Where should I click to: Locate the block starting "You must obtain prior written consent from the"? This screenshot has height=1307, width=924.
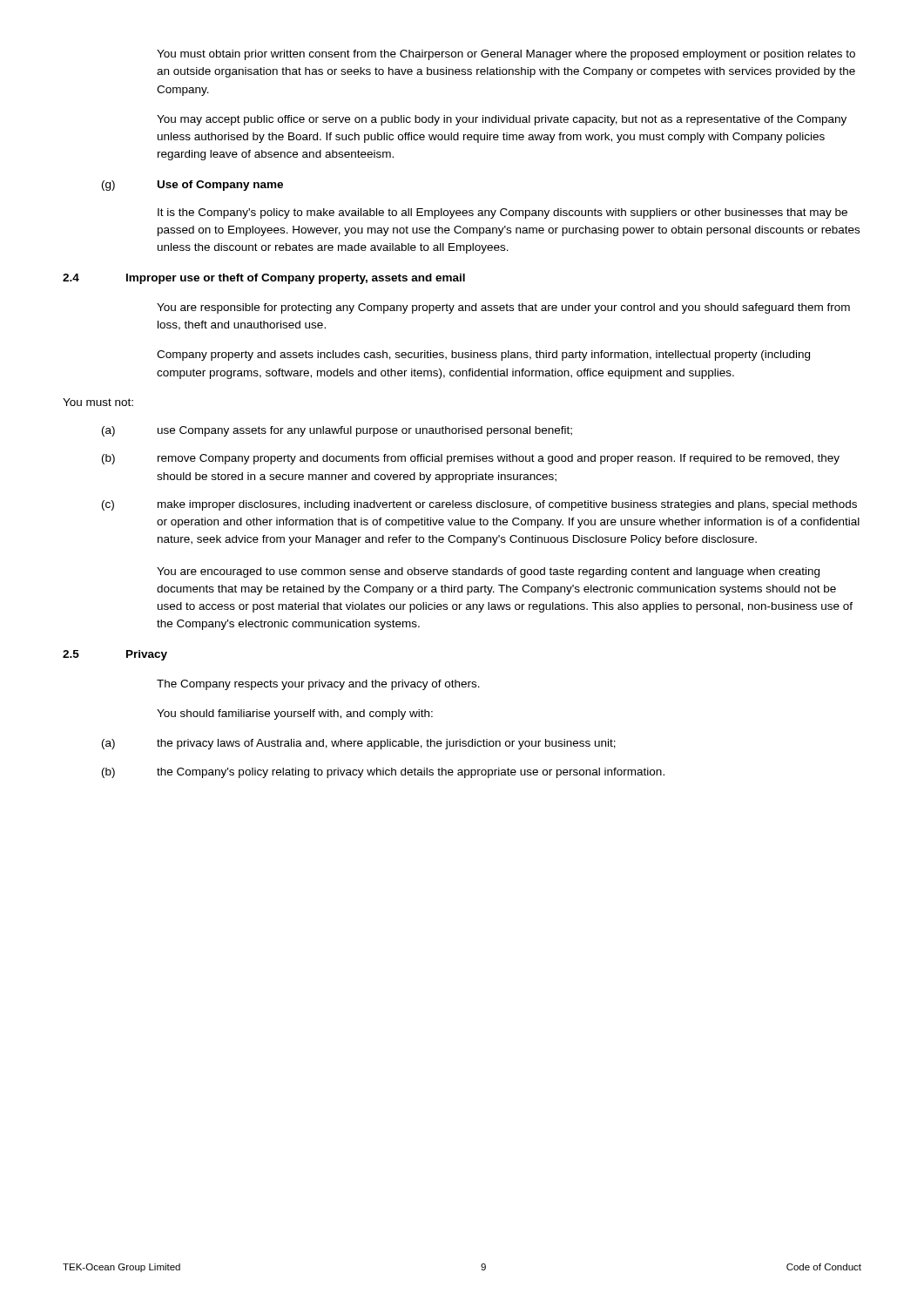tap(506, 71)
